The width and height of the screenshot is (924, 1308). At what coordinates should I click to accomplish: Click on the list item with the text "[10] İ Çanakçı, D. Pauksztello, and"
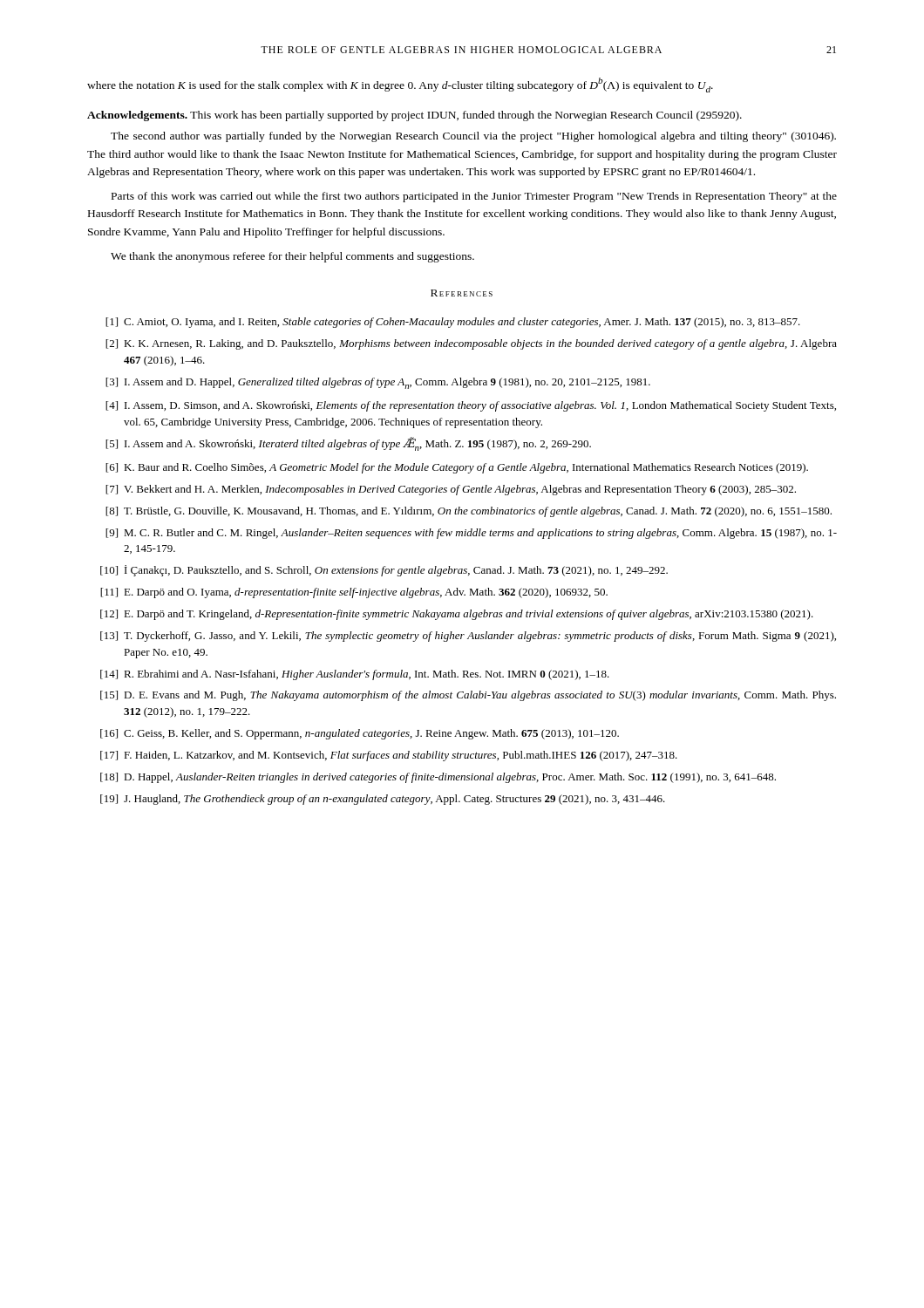click(462, 571)
